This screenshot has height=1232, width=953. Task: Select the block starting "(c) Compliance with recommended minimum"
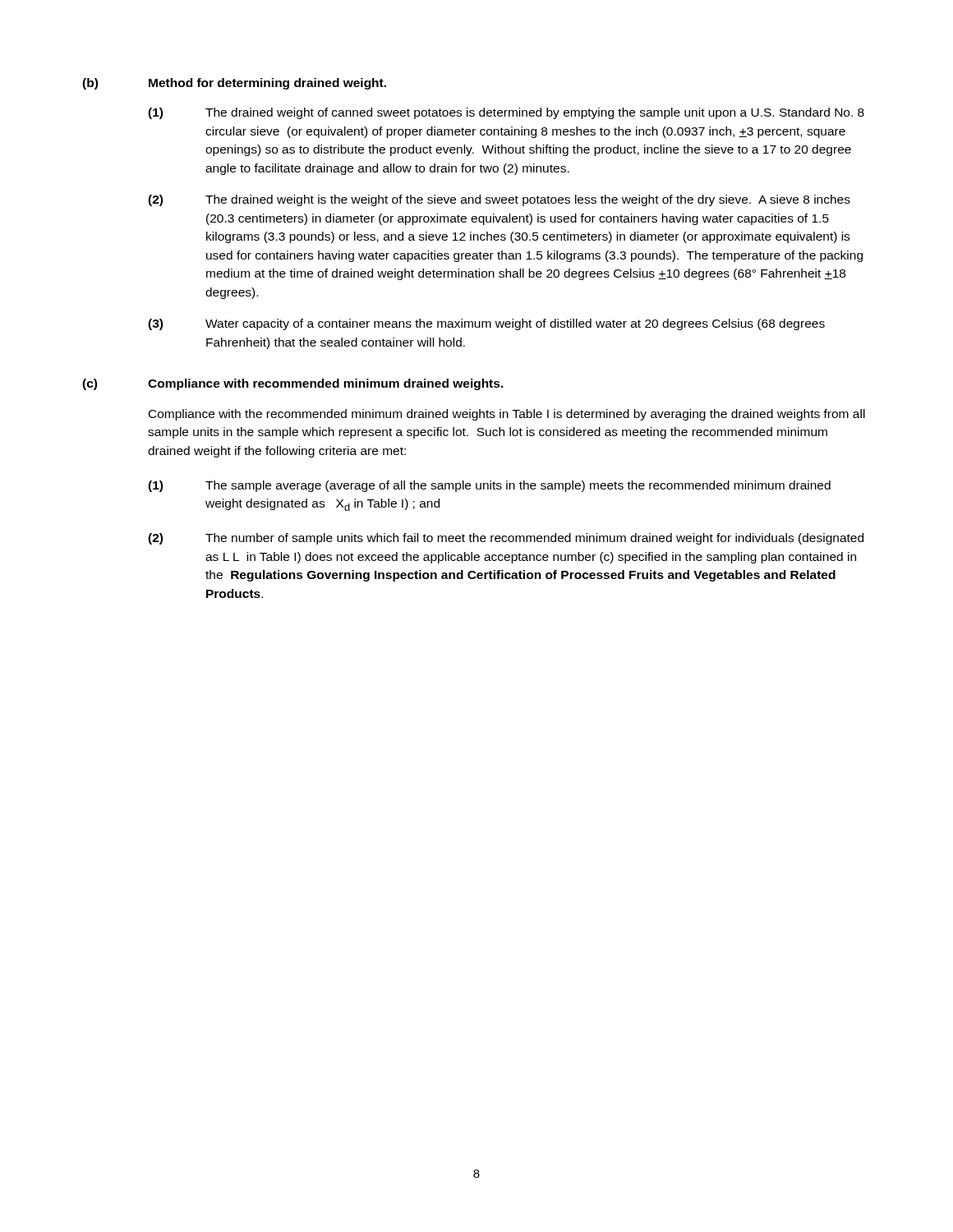point(293,384)
